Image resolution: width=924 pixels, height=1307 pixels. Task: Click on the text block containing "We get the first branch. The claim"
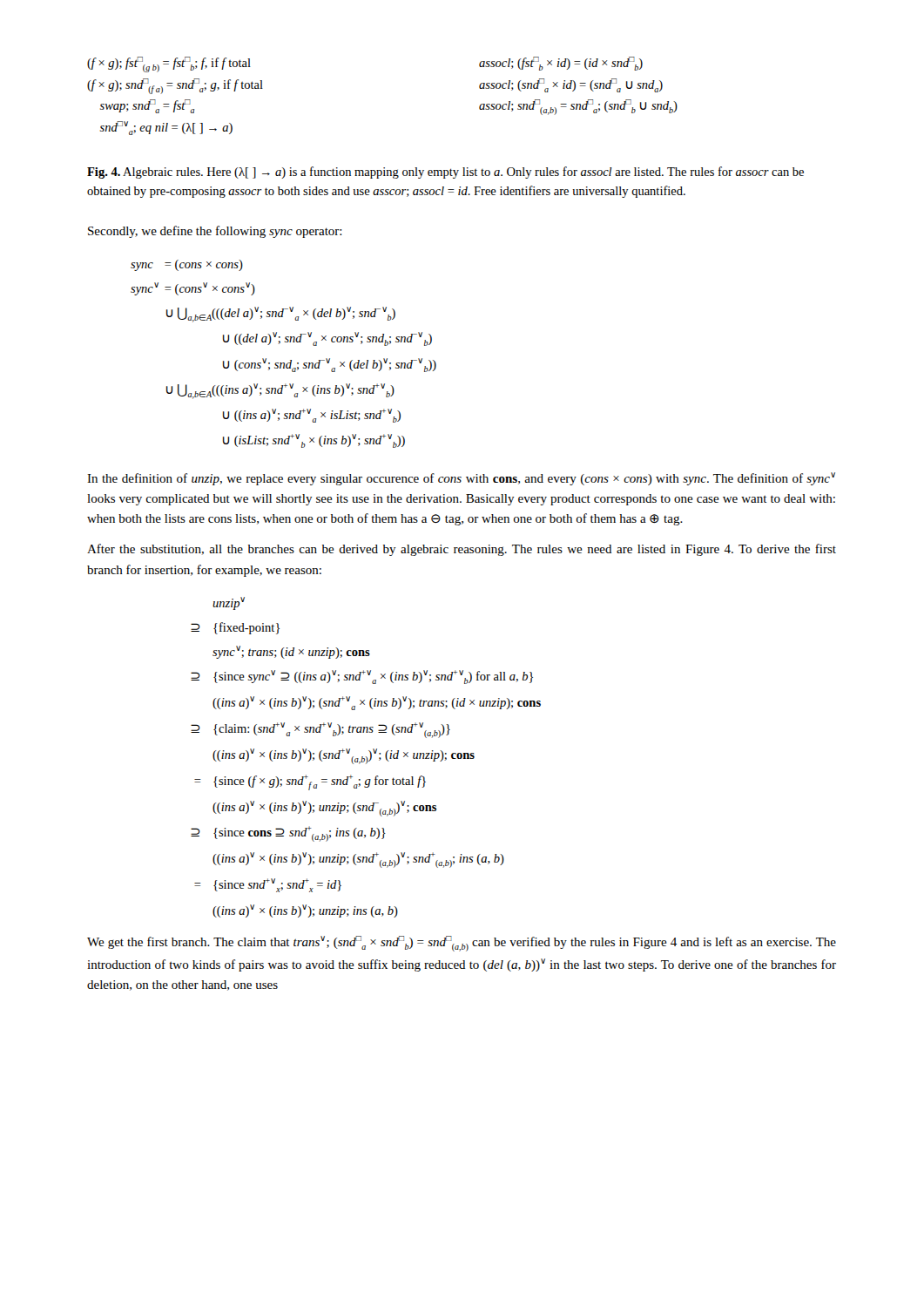pos(462,962)
